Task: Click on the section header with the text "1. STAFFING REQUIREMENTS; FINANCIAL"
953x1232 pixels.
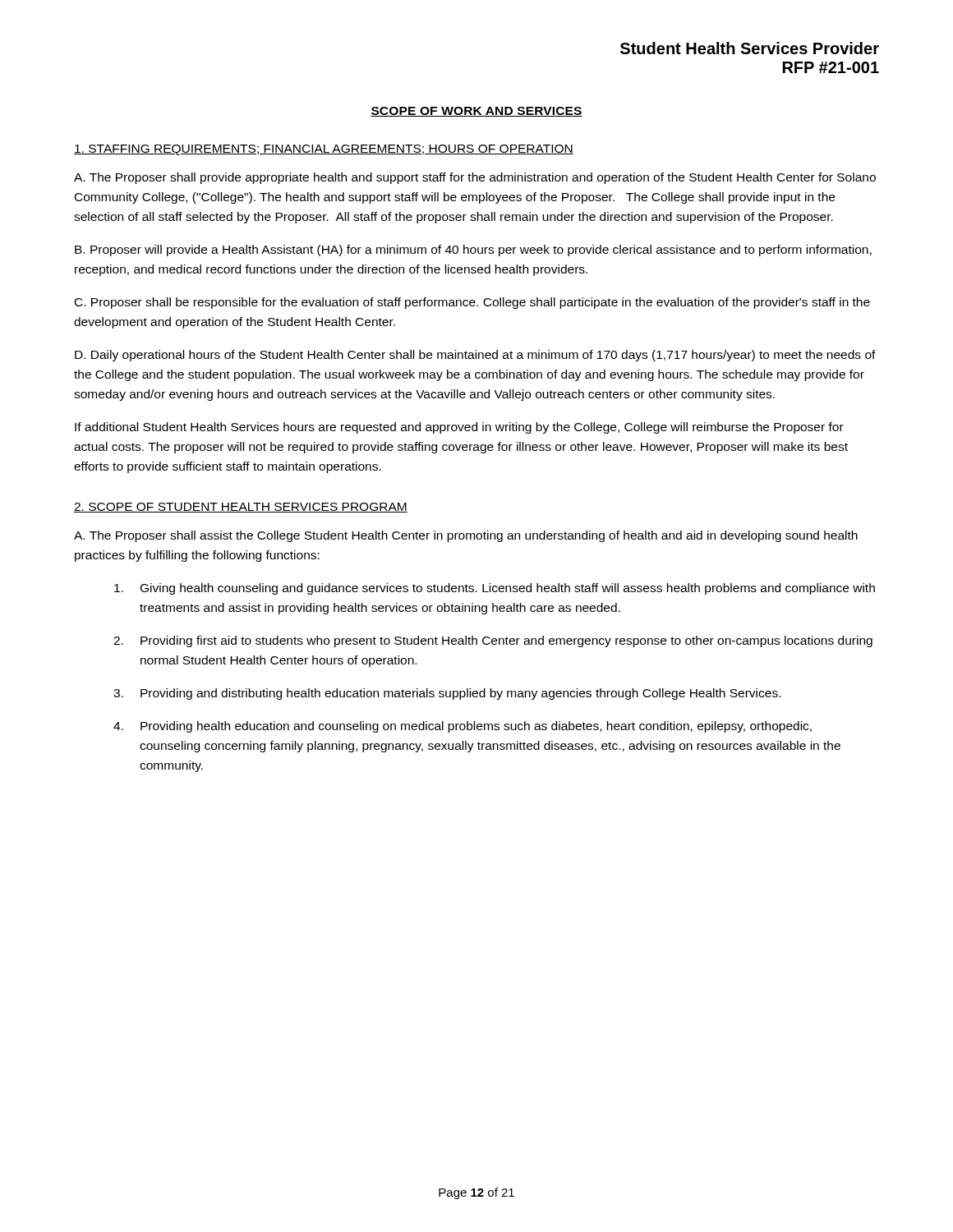Action: (324, 148)
